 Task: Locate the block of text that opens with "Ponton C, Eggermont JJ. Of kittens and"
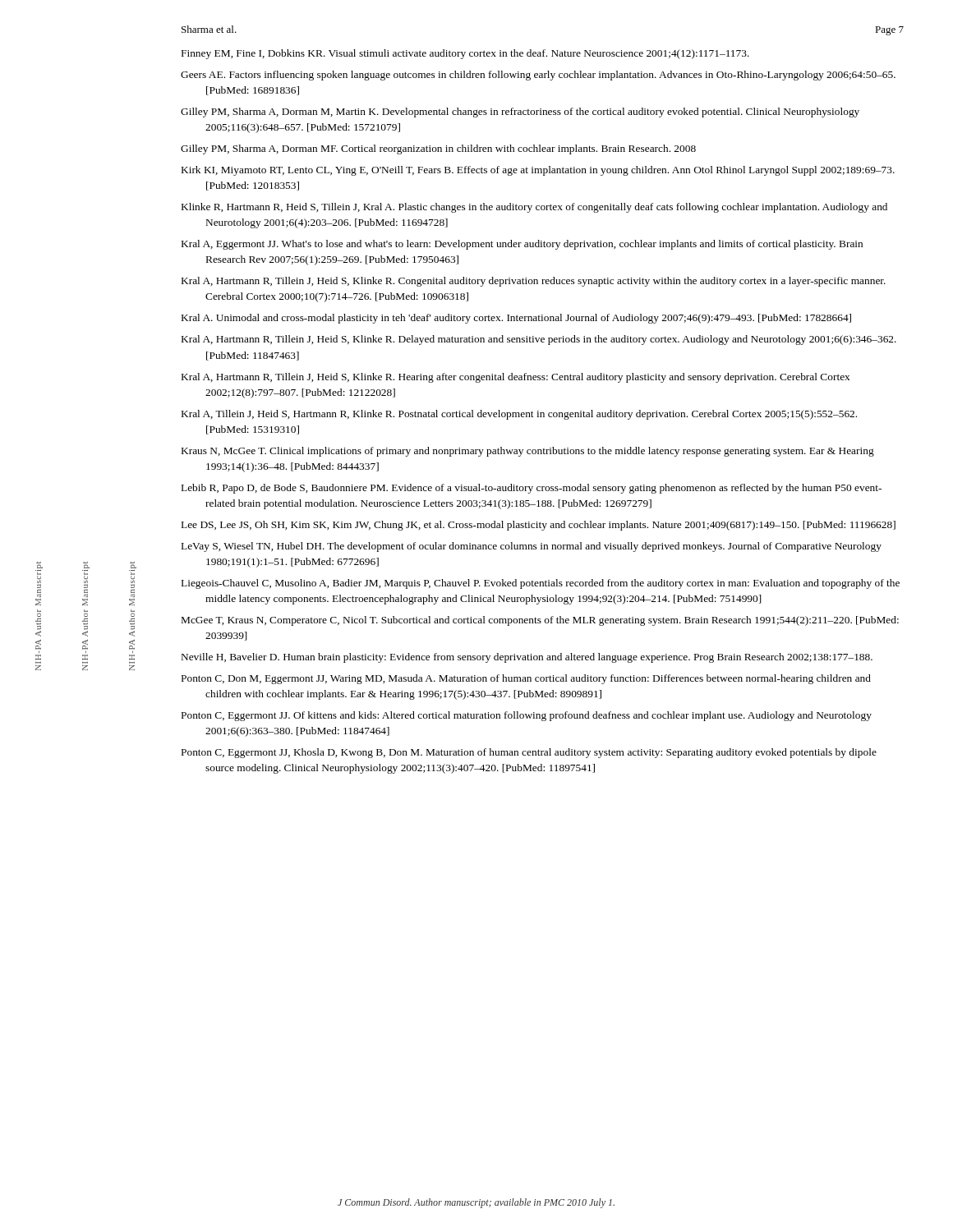click(526, 723)
